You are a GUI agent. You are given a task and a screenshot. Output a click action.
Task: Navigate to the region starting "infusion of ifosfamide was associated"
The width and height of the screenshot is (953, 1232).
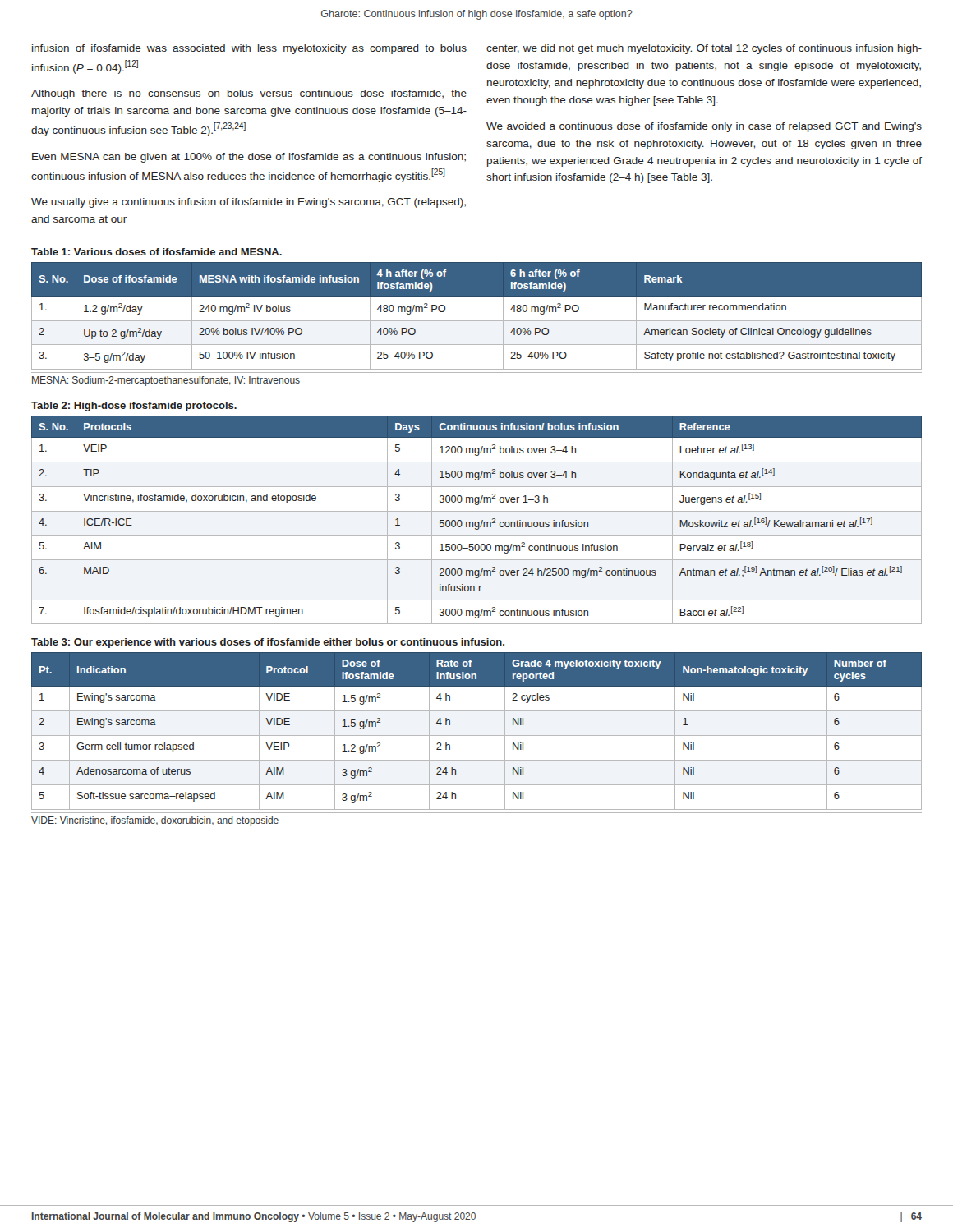[249, 58]
